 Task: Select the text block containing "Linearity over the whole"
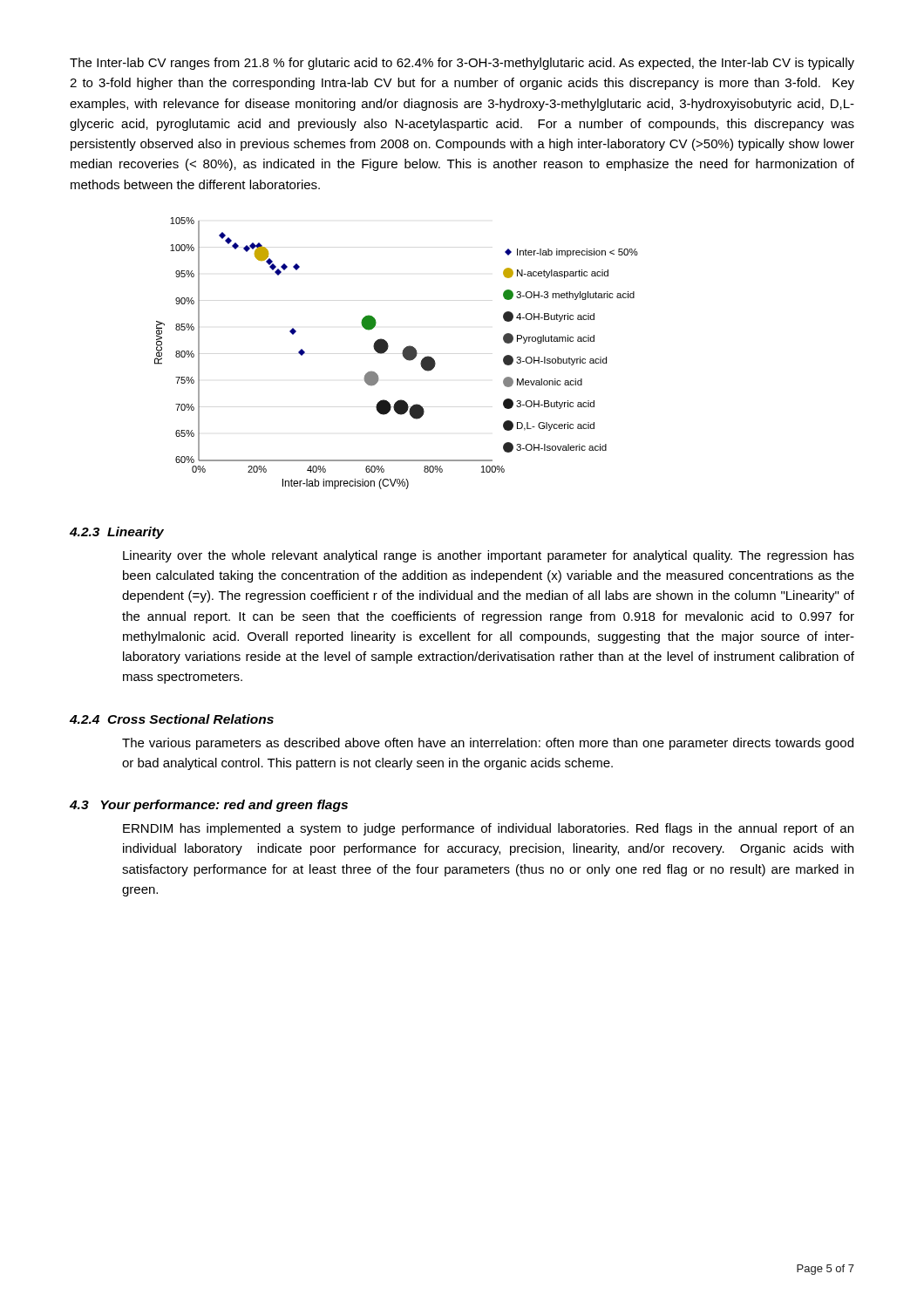coord(488,616)
